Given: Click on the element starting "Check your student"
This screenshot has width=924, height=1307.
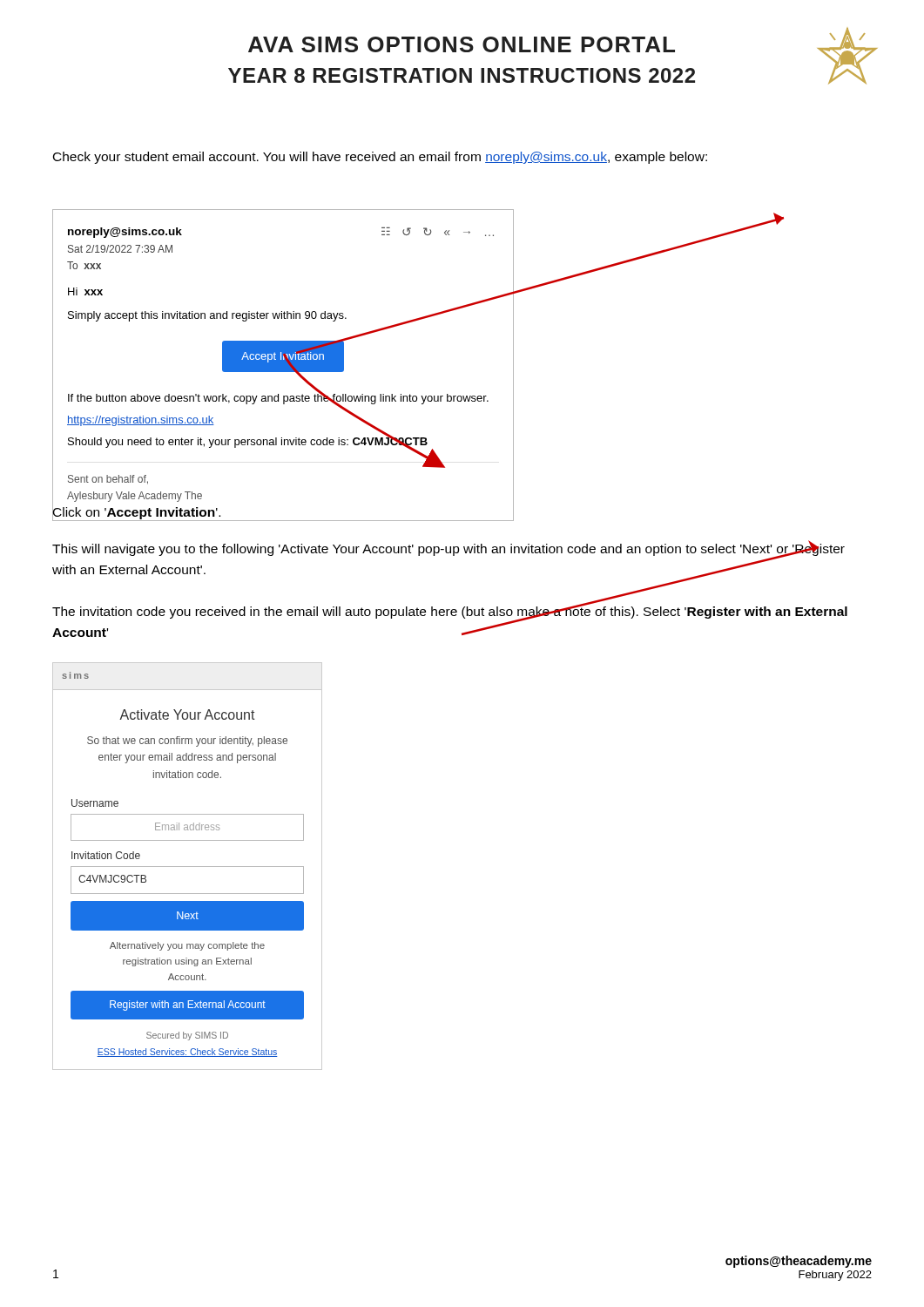Looking at the screenshot, I should [x=380, y=156].
